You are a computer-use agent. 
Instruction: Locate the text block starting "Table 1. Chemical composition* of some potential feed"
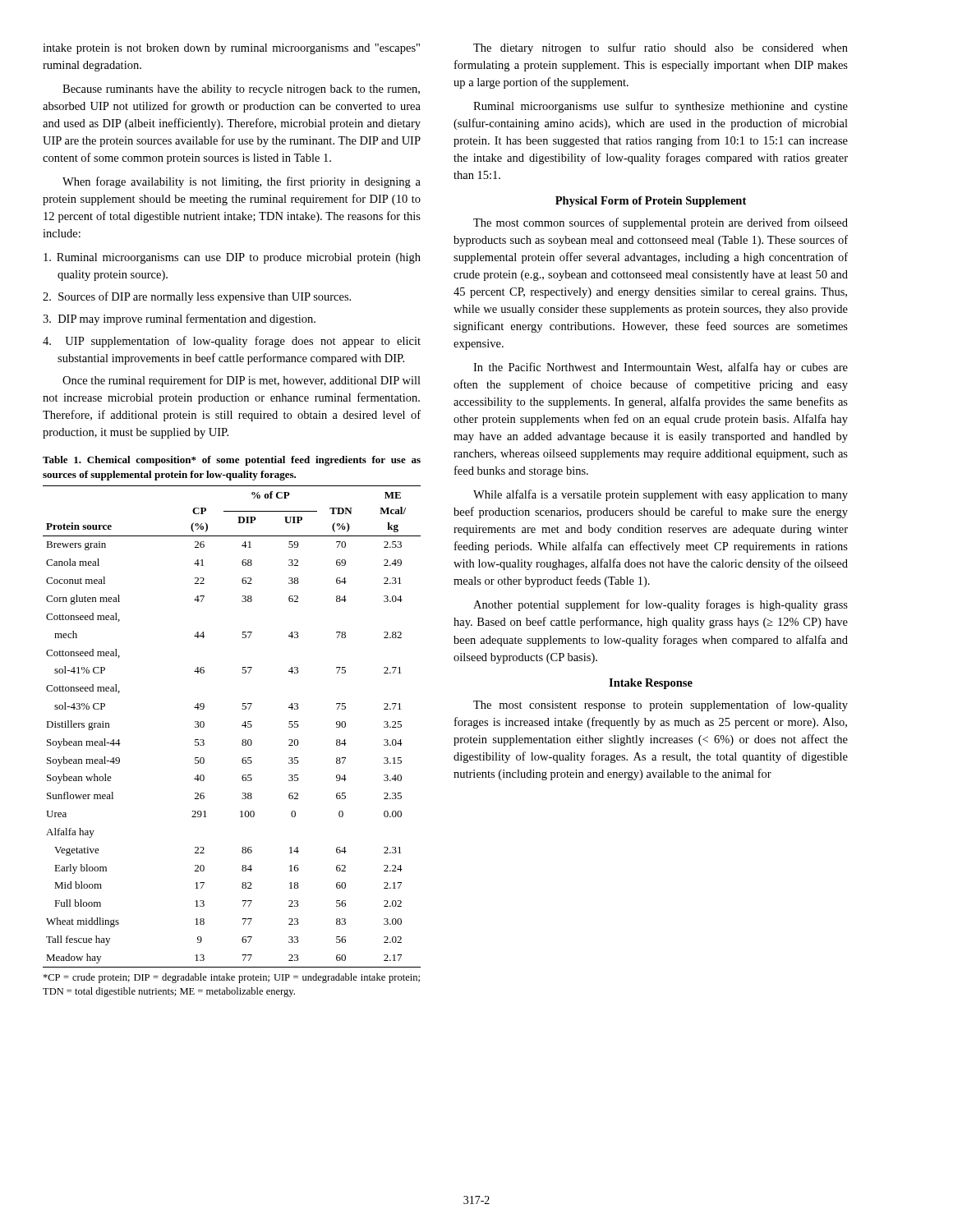tap(232, 467)
